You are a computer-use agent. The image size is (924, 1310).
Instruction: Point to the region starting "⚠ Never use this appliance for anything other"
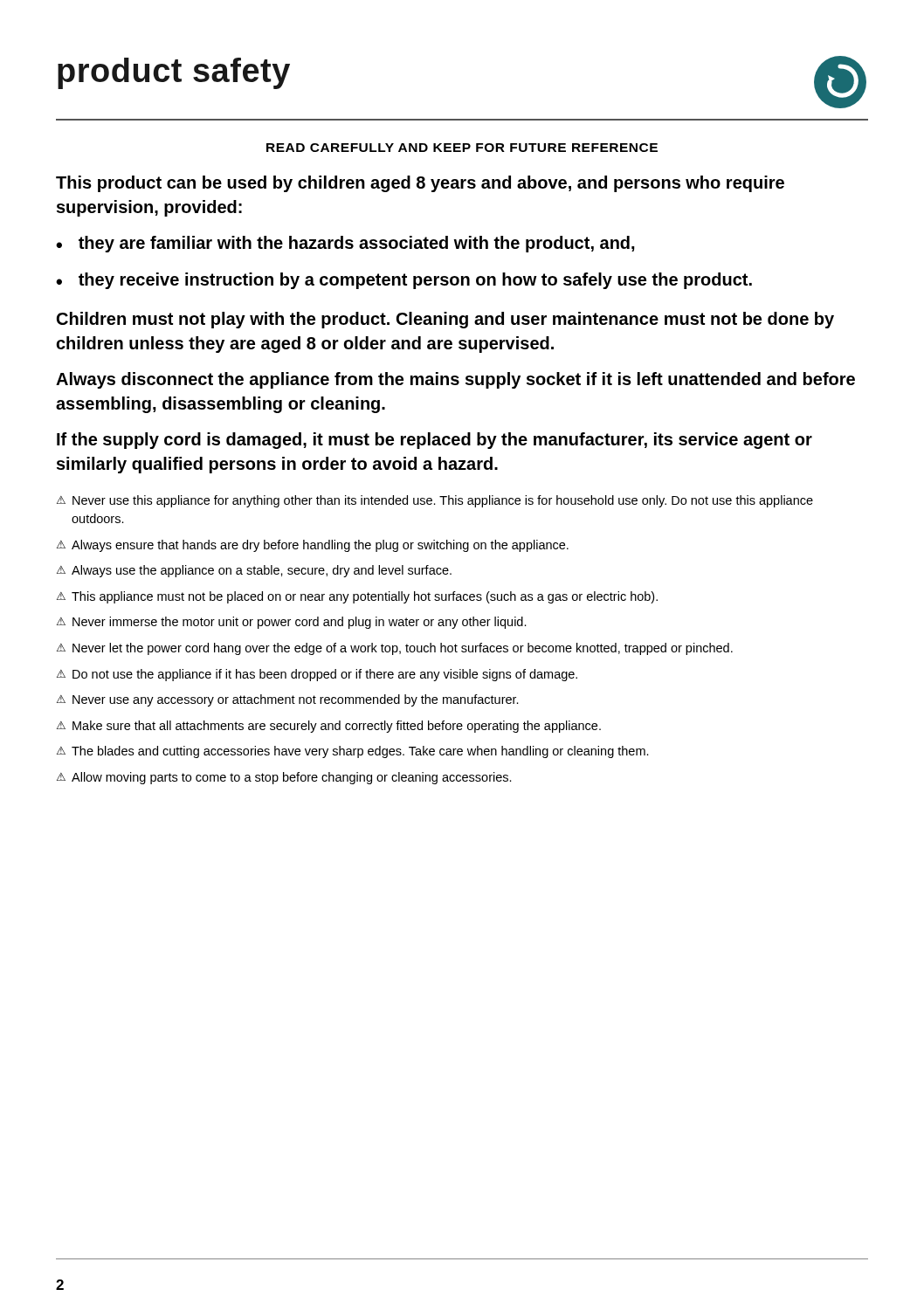click(x=462, y=510)
